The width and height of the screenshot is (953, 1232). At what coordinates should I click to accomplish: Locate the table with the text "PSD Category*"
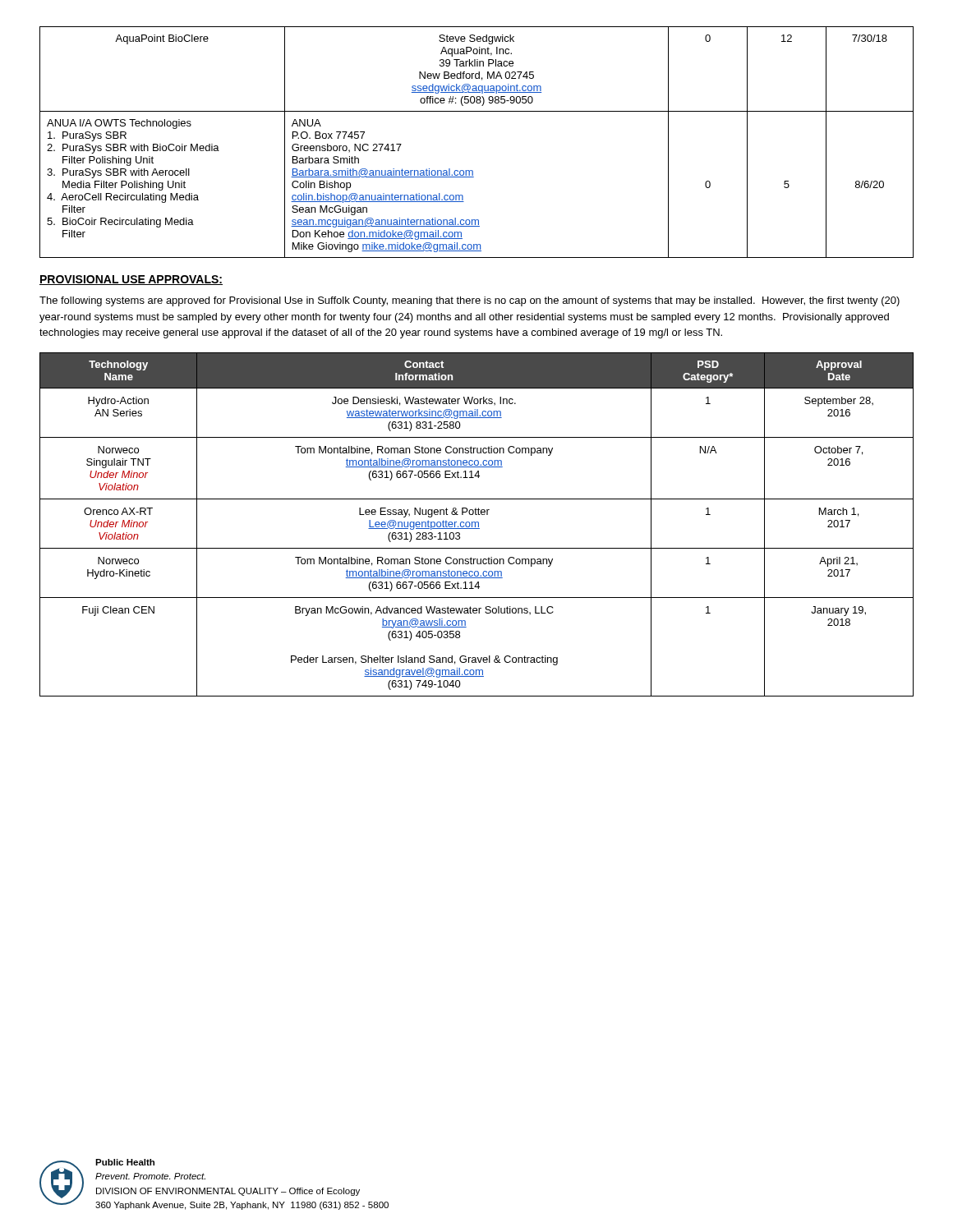point(476,524)
